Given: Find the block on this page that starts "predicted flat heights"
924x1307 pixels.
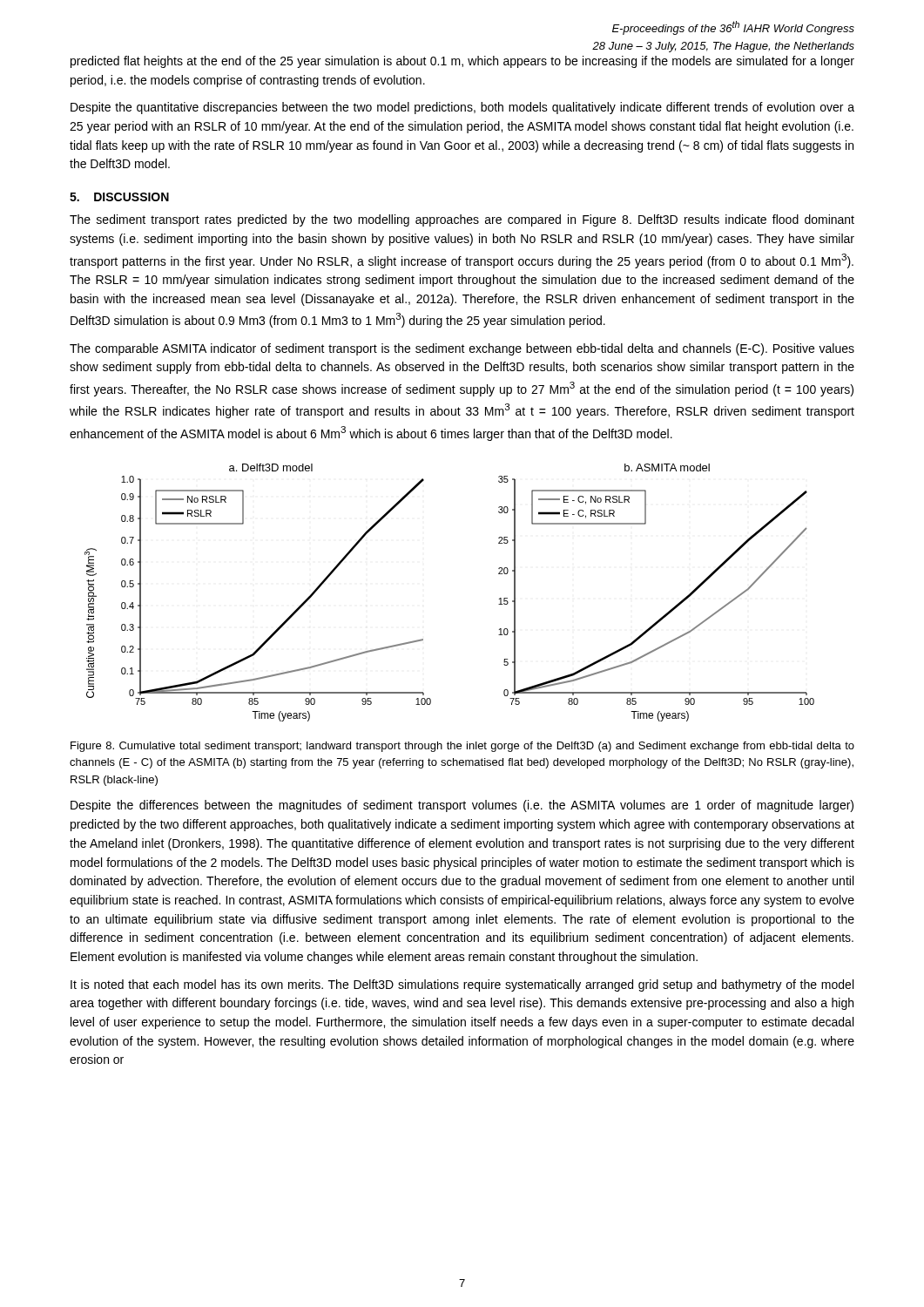Looking at the screenshot, I should (462, 71).
